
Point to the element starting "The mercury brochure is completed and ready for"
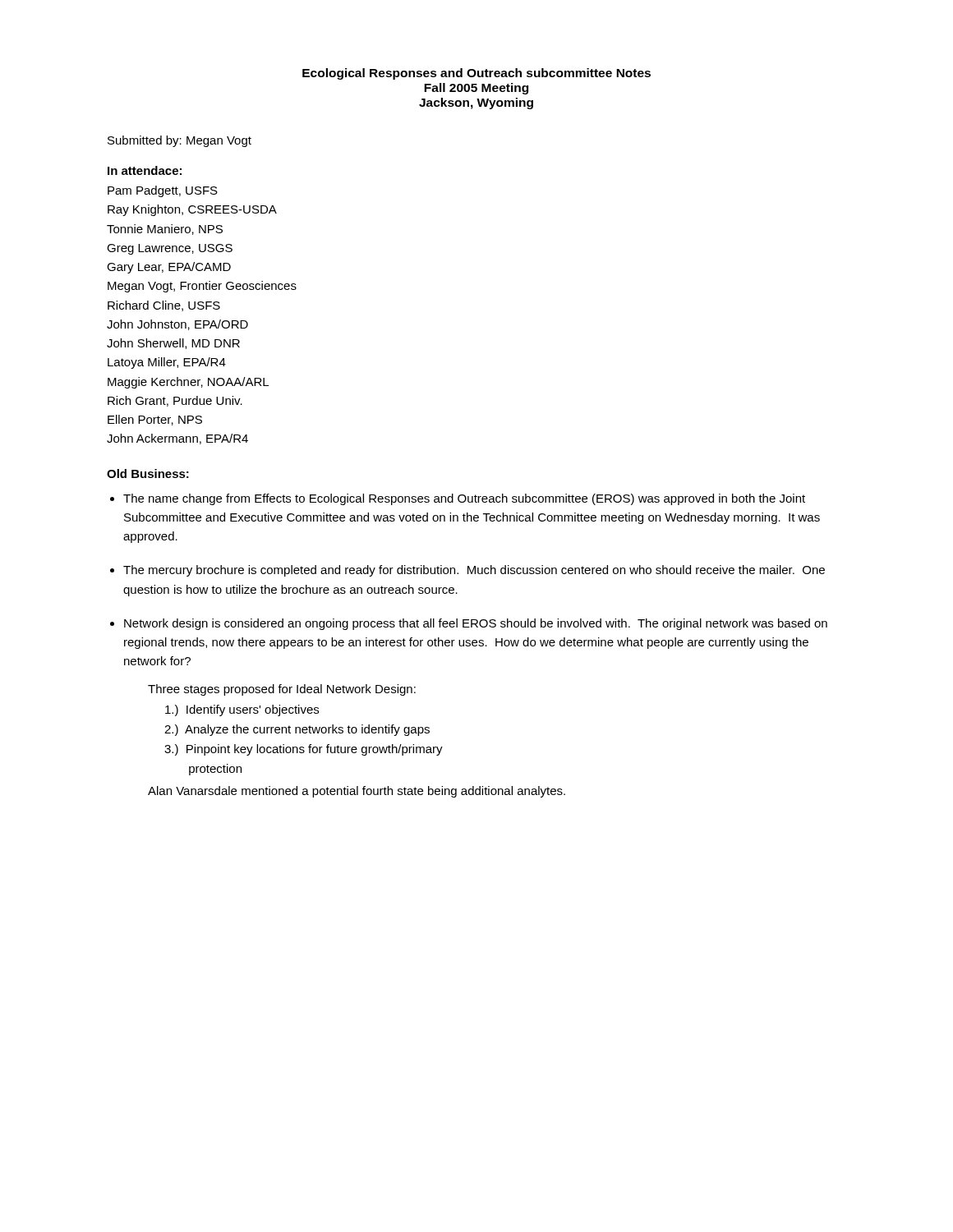coord(474,579)
